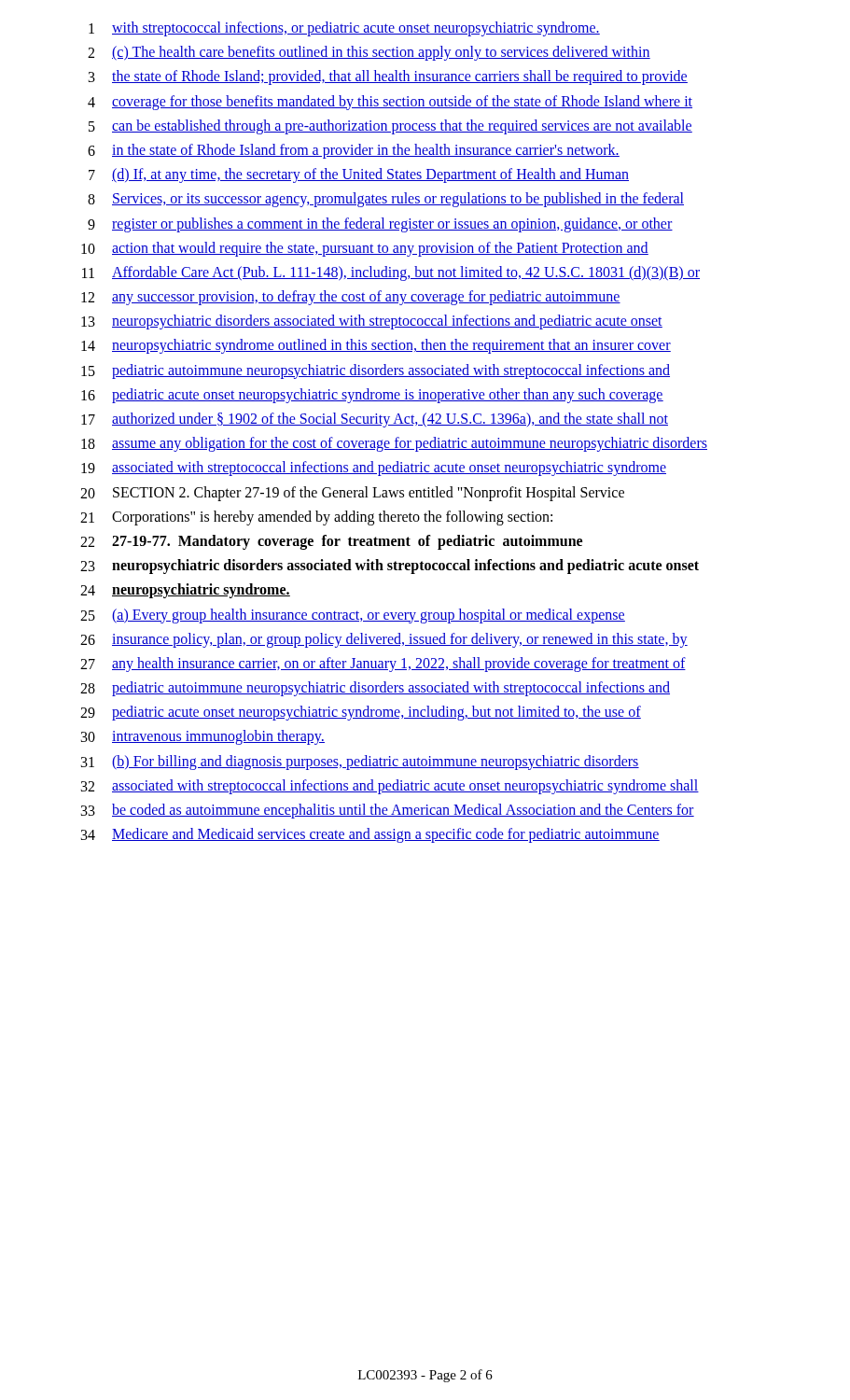
Task: Point to the text block starting "17 authorized under § 1902"
Action: (x=425, y=419)
